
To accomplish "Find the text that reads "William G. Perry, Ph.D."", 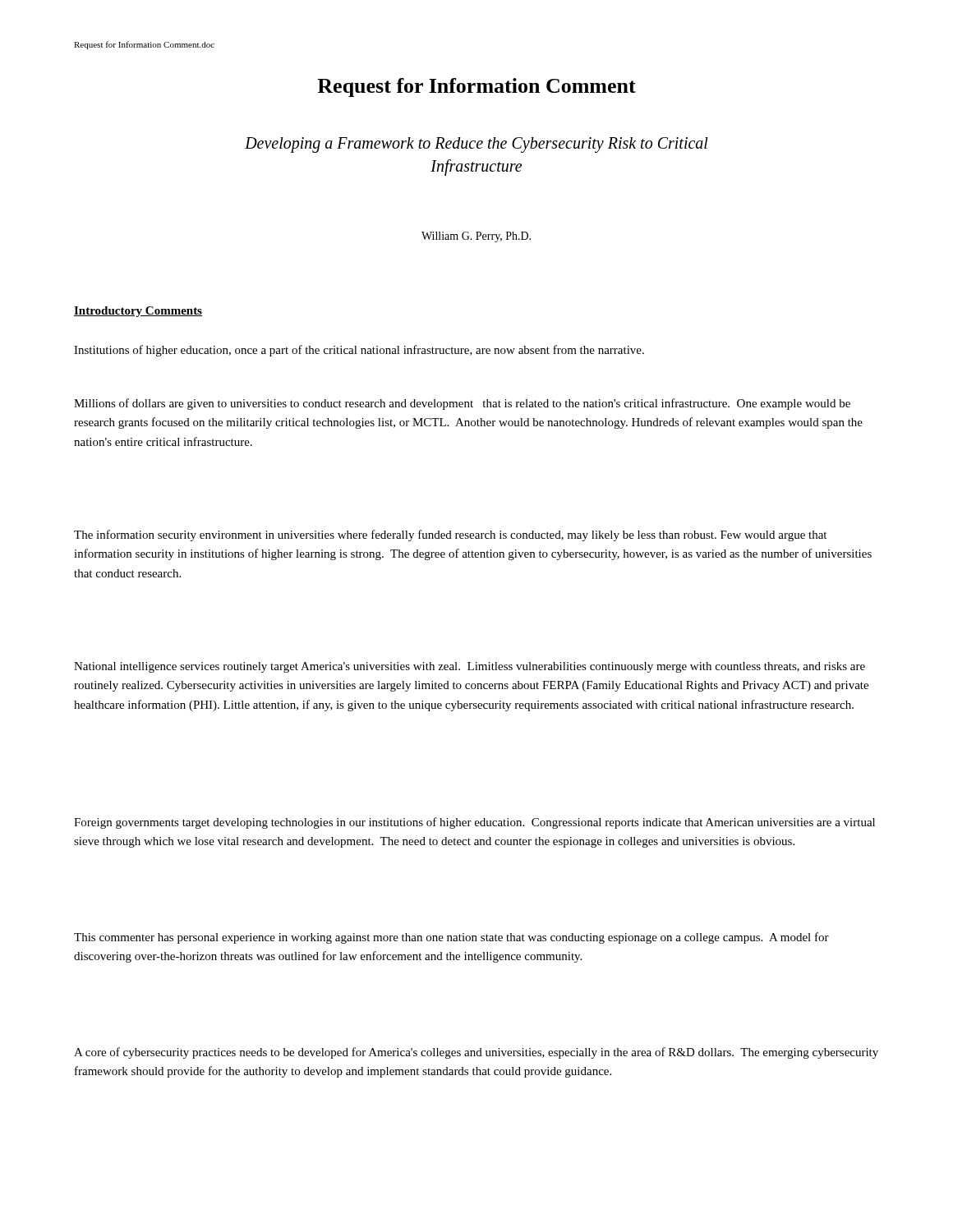I will coord(476,237).
